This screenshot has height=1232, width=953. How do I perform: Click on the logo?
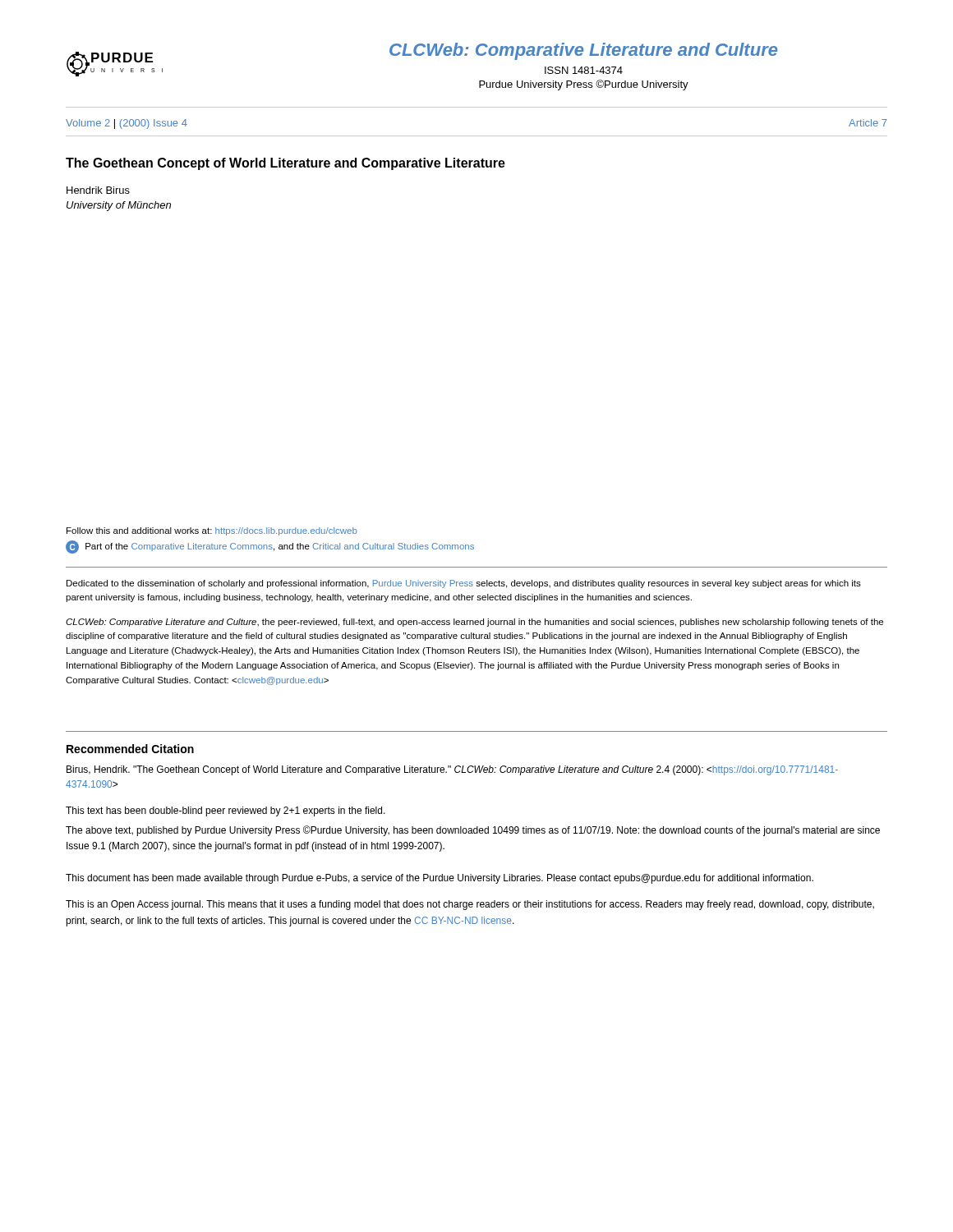tap(115, 71)
